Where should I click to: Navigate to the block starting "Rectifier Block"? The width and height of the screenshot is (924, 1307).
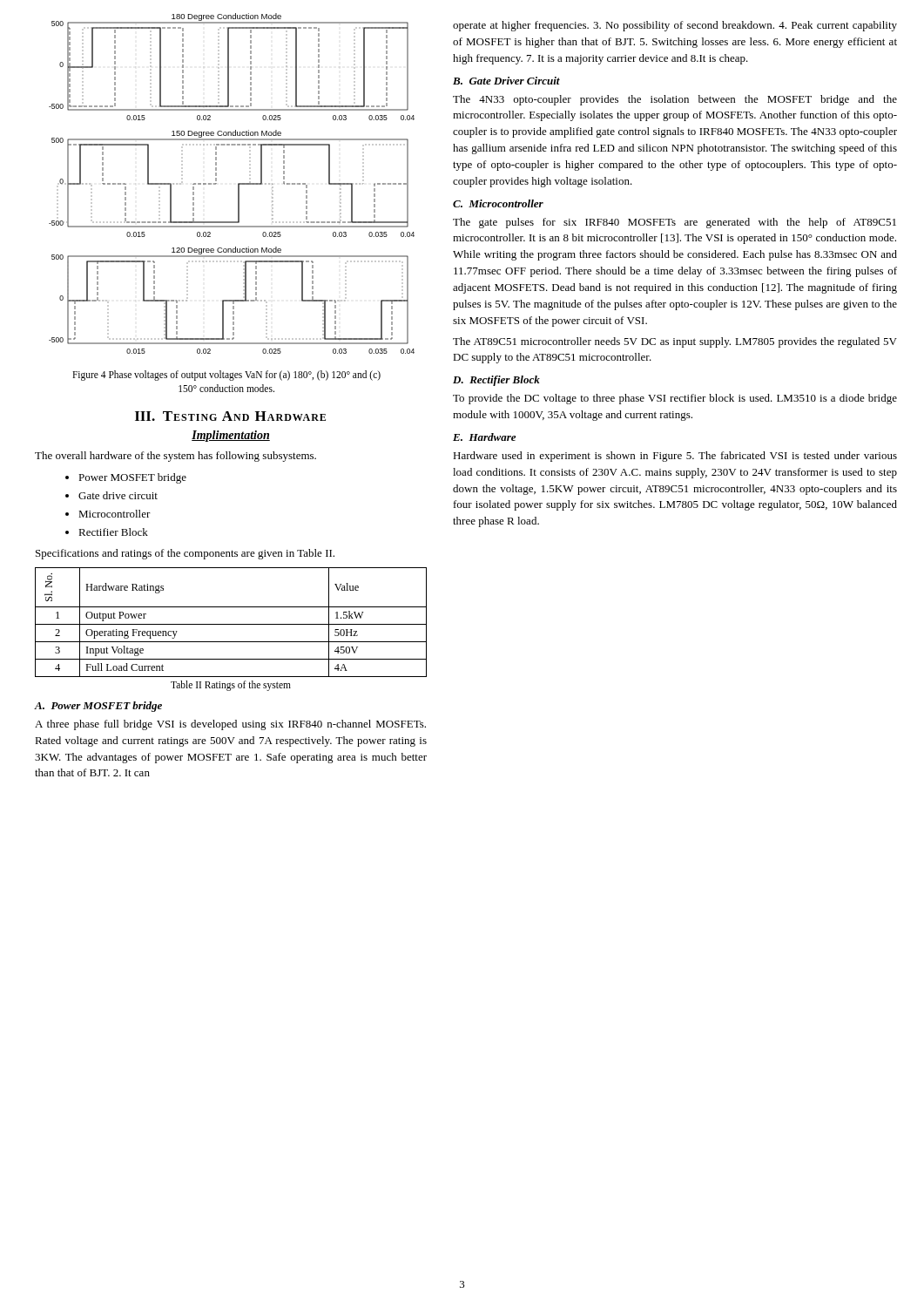[113, 532]
